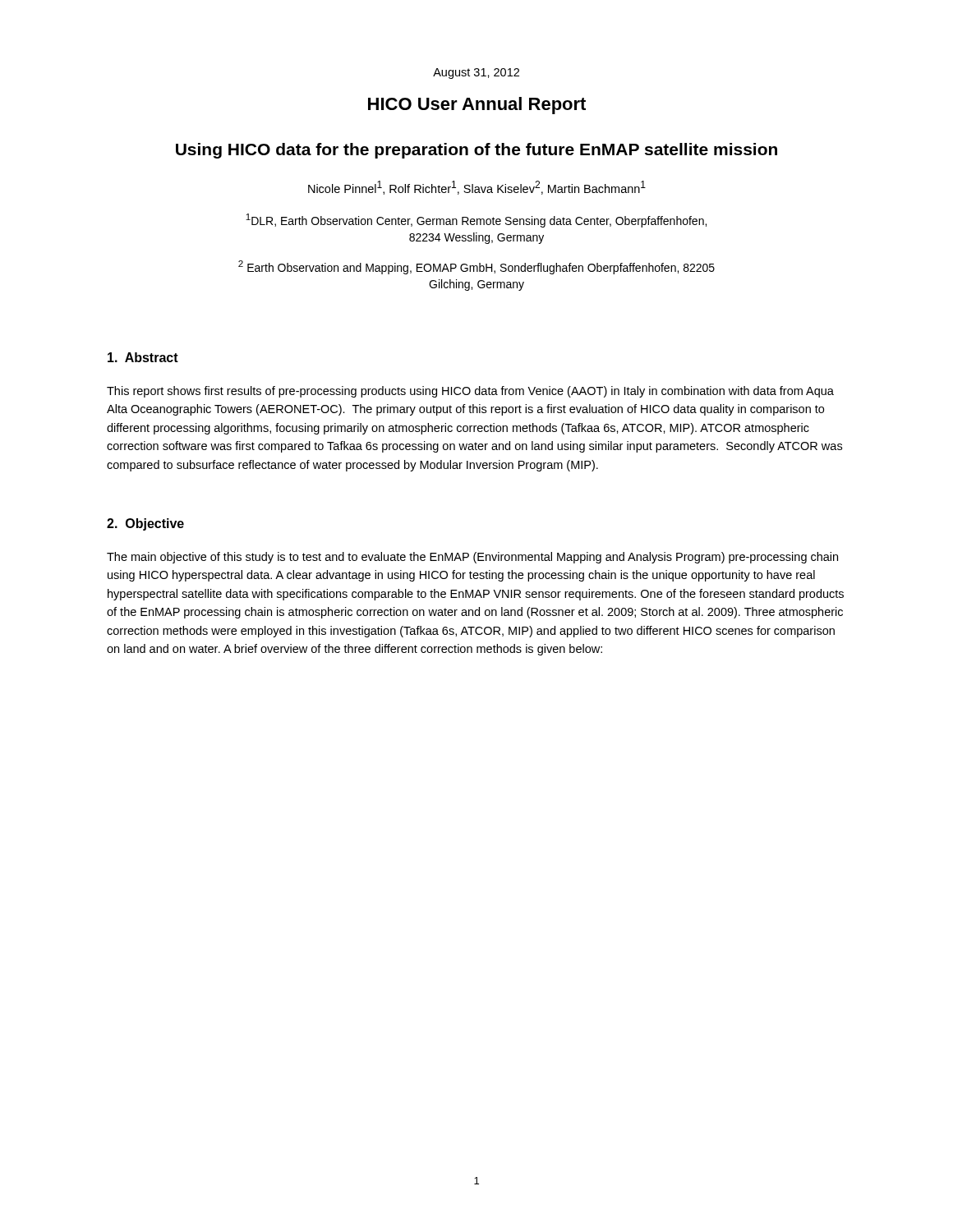The image size is (953, 1232).
Task: Navigate to the text block starting "The main objective of this study is"
Action: (476, 603)
